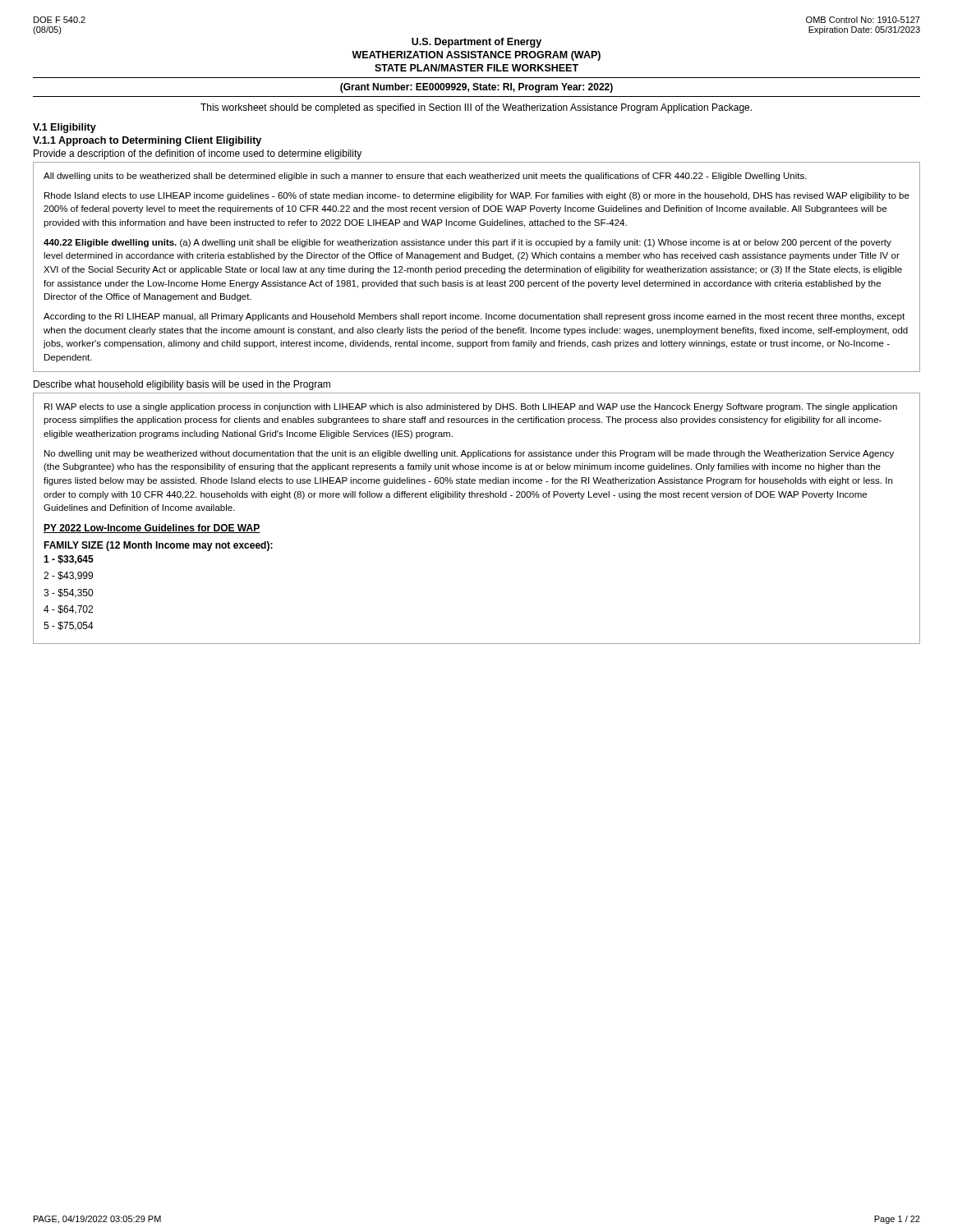Navigate to the passage starting "U.S. Department of Energy"
Image resolution: width=953 pixels, height=1232 pixels.
[476, 55]
